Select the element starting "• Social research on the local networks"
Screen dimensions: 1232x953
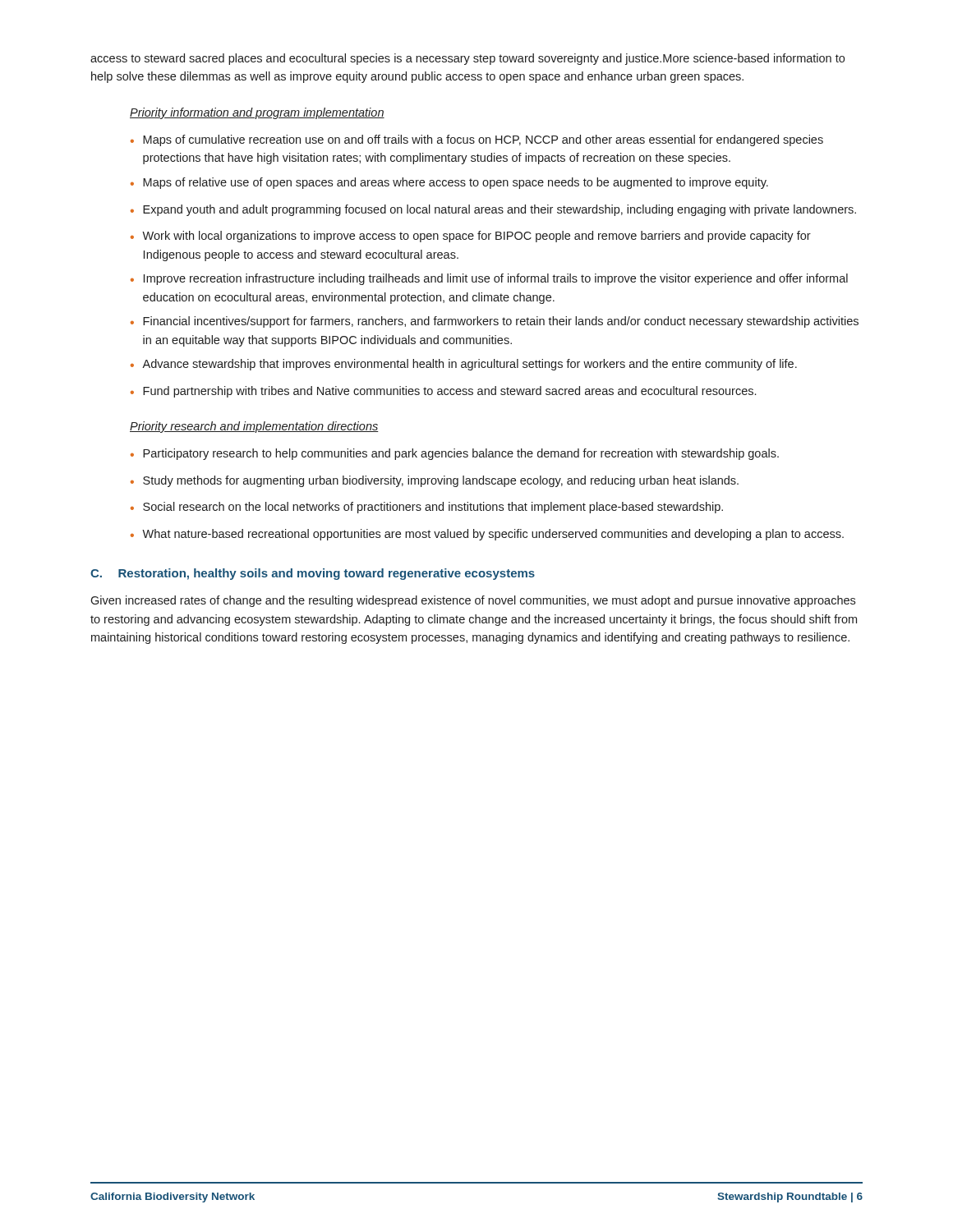427,509
